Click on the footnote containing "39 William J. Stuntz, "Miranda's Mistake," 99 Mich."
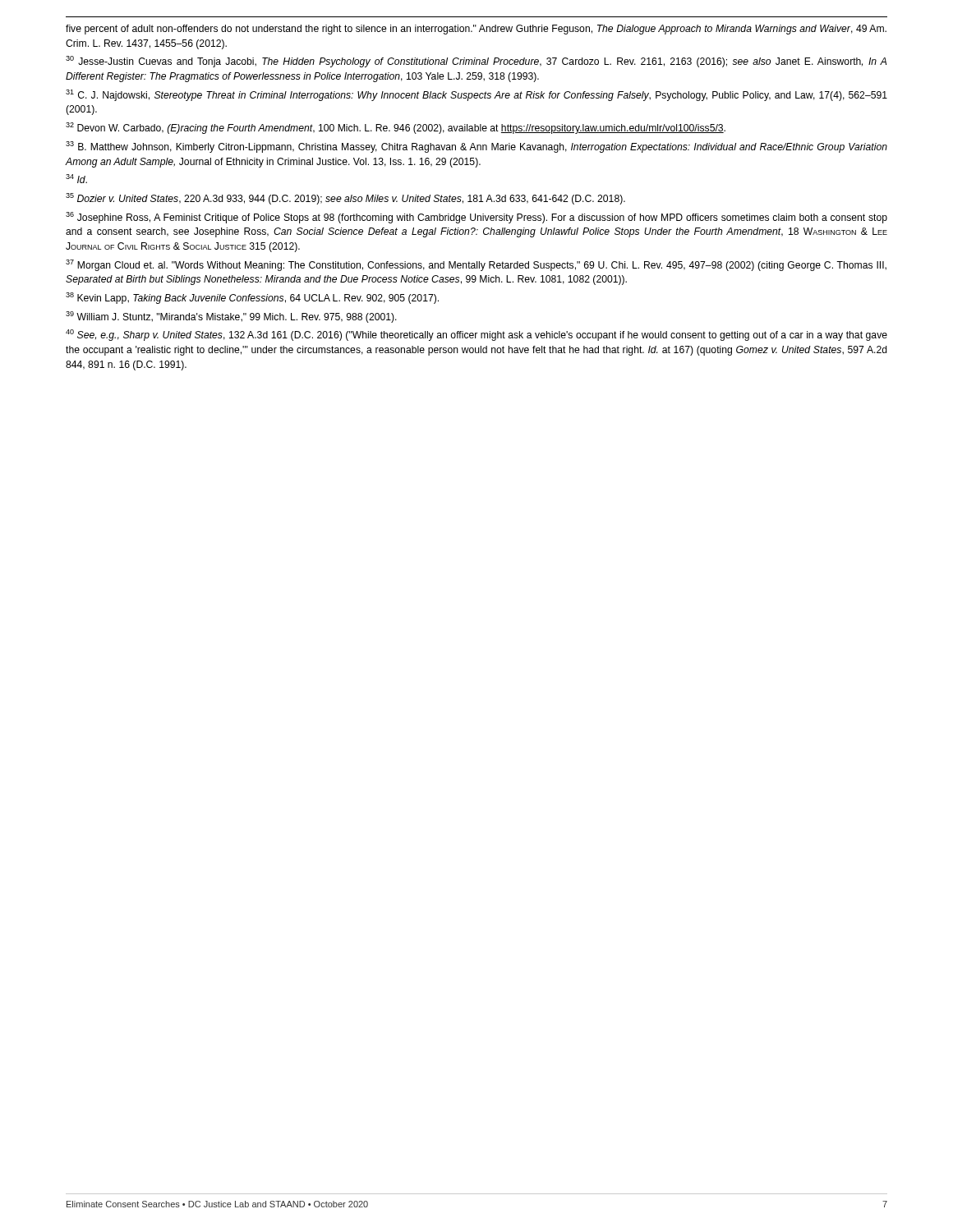Viewport: 953px width, 1232px height. click(231, 316)
